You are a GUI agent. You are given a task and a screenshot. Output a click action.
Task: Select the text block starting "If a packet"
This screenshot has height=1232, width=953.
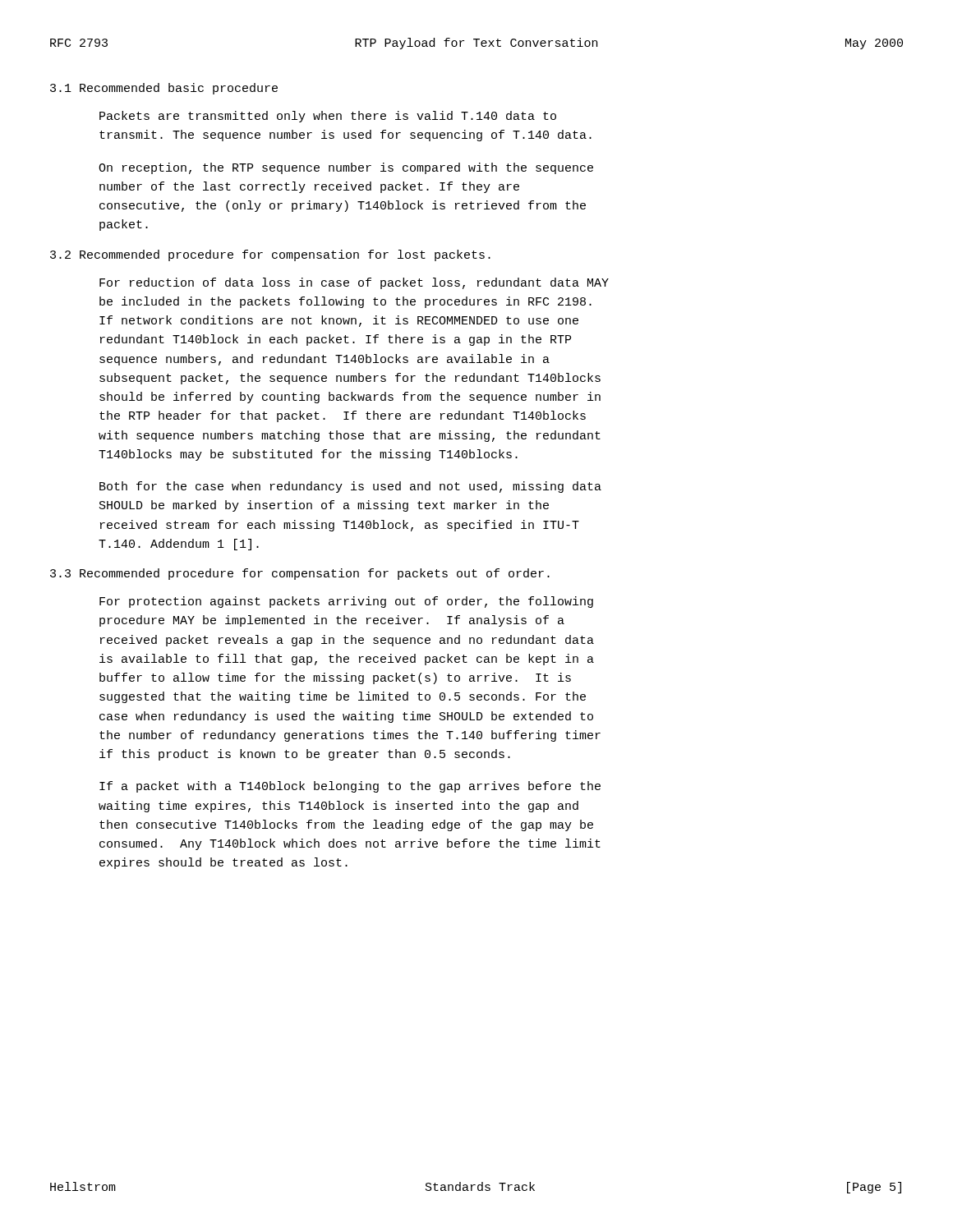(x=350, y=826)
